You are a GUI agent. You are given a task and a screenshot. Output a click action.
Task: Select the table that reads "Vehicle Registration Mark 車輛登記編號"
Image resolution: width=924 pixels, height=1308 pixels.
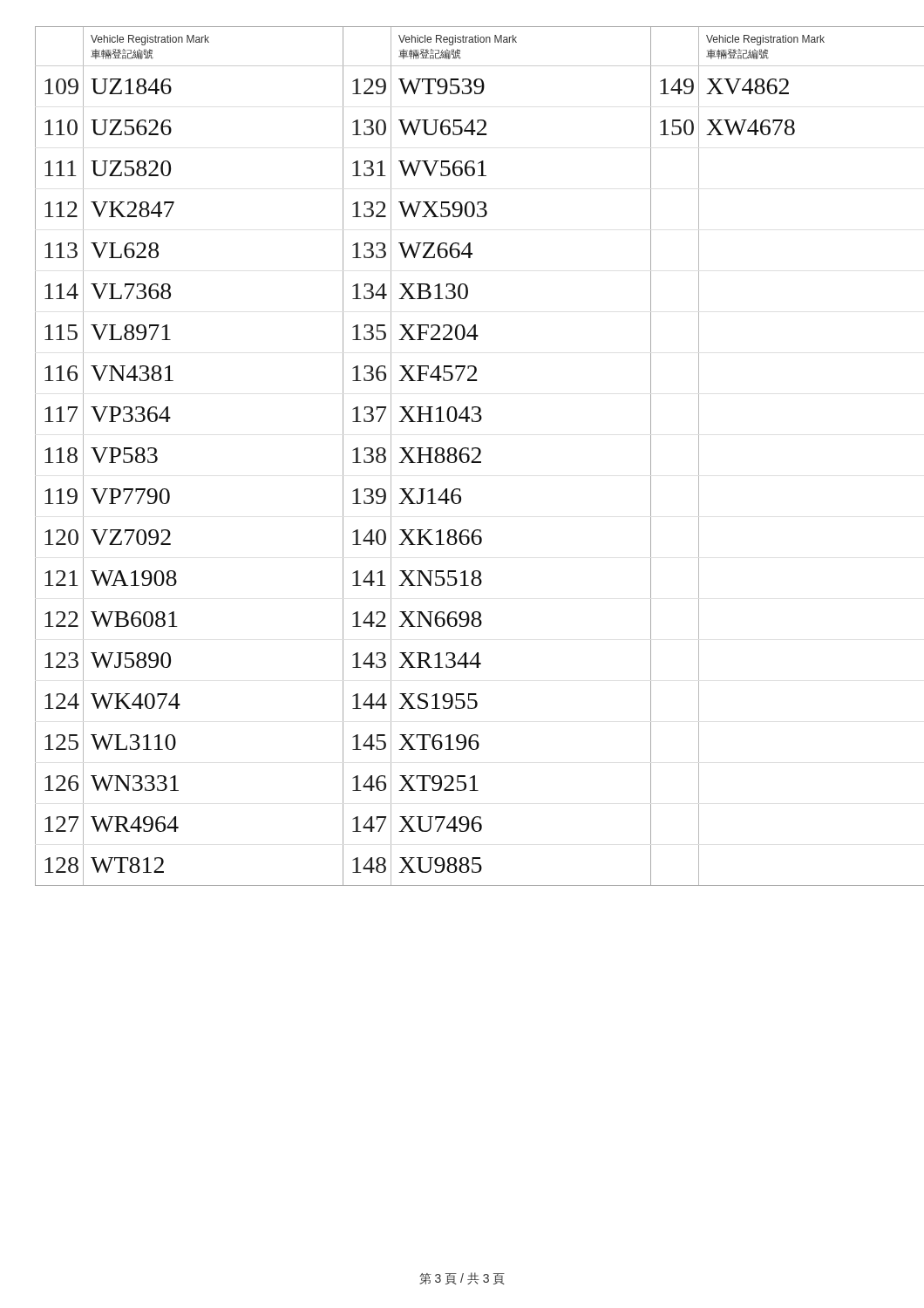click(x=462, y=456)
